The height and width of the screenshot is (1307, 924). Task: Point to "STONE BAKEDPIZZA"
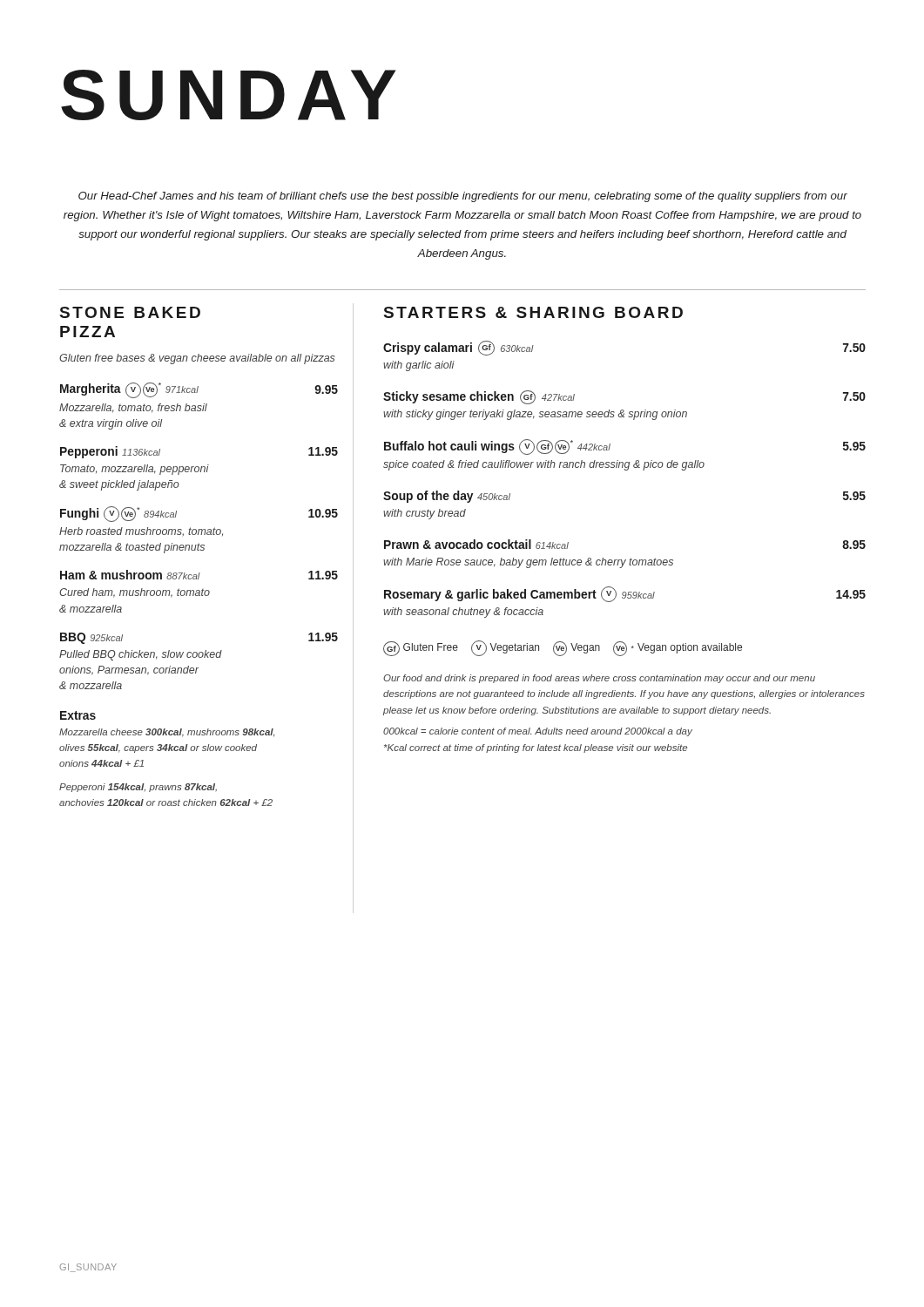click(131, 322)
